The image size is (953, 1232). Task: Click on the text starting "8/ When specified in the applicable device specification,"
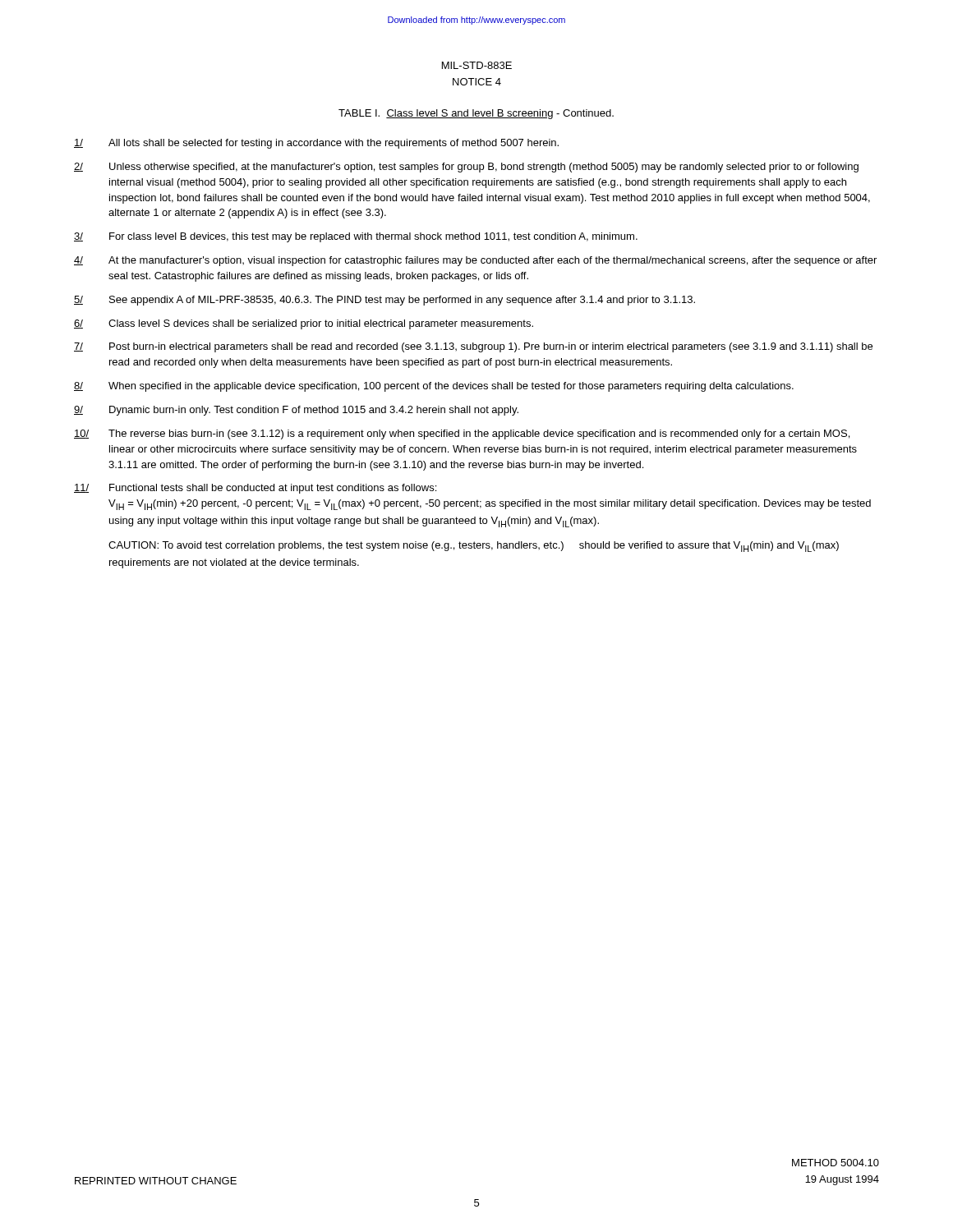pos(476,386)
